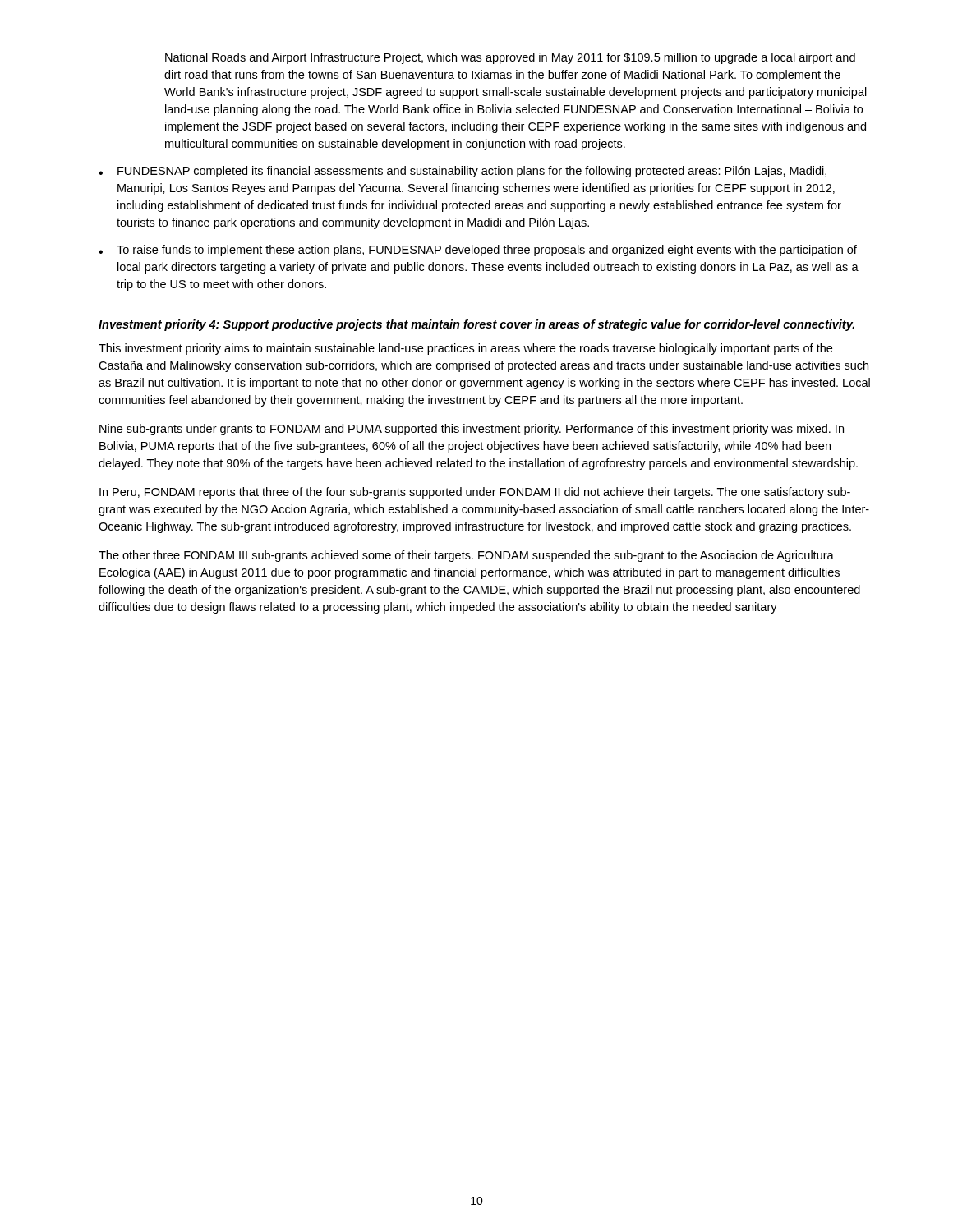Find the text block containing "National Roads and Airport Infrastructure Project, which was"
The width and height of the screenshot is (953, 1232).
pos(516,101)
